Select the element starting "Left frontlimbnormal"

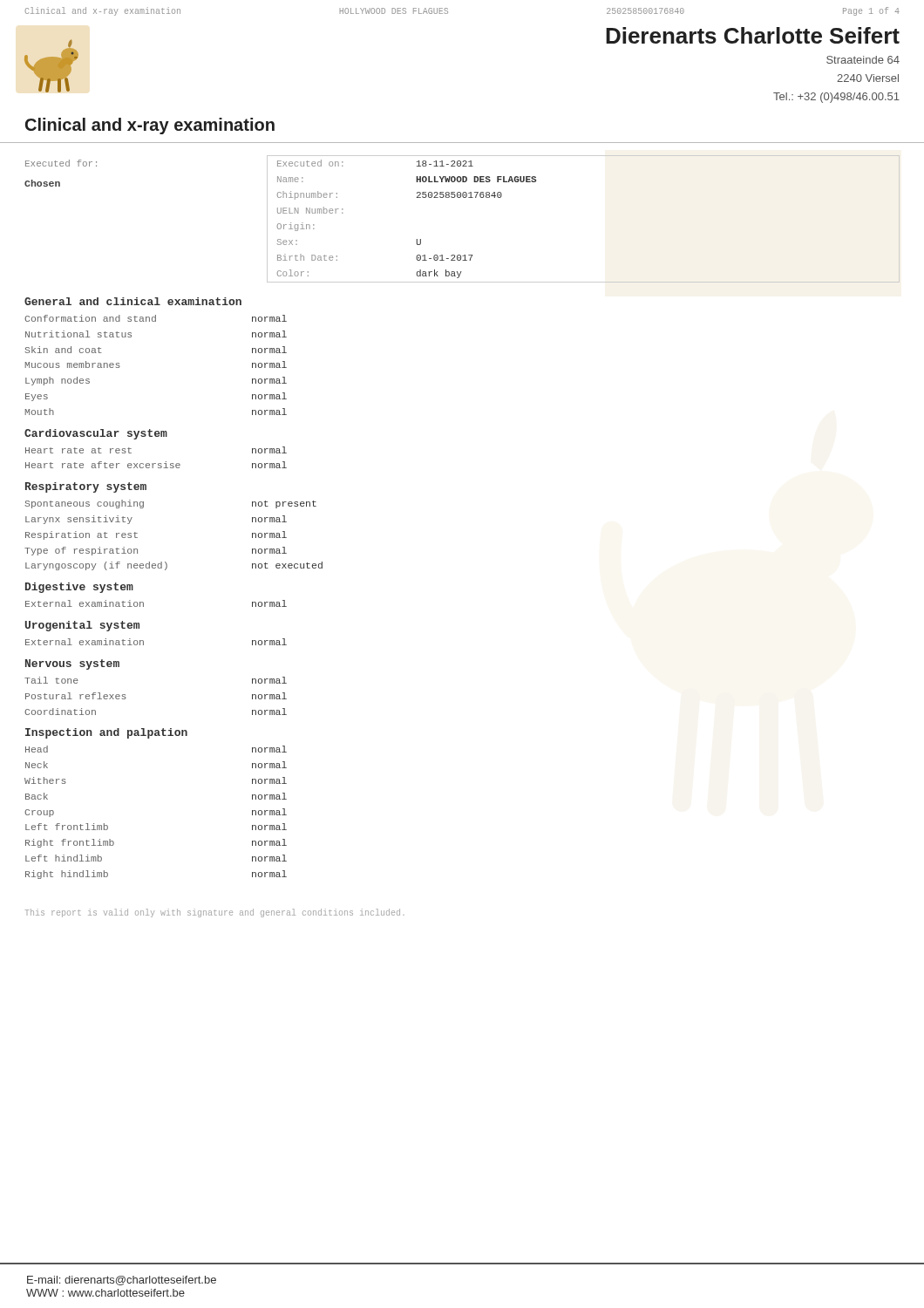63,826
